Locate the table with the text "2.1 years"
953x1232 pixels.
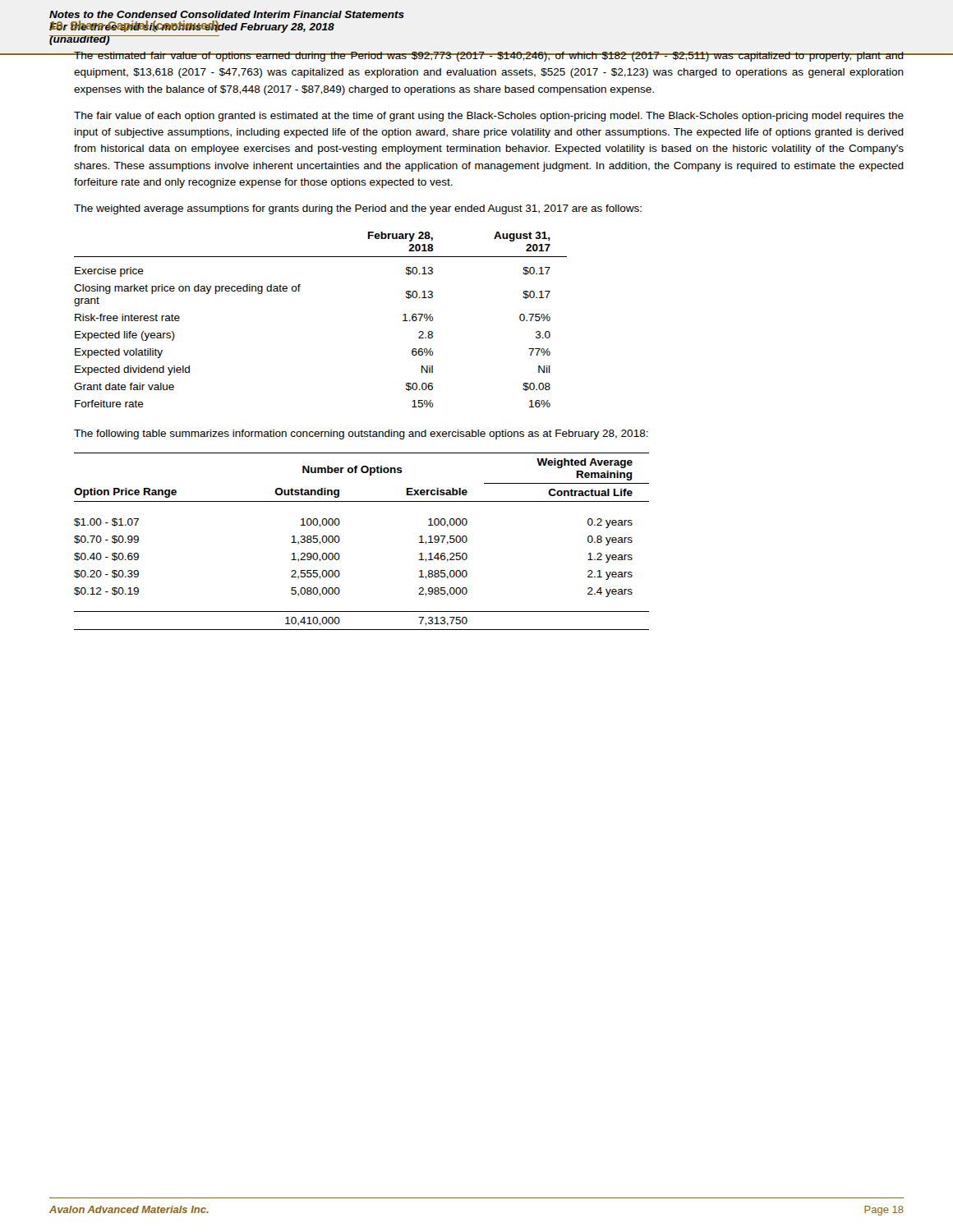coord(489,541)
